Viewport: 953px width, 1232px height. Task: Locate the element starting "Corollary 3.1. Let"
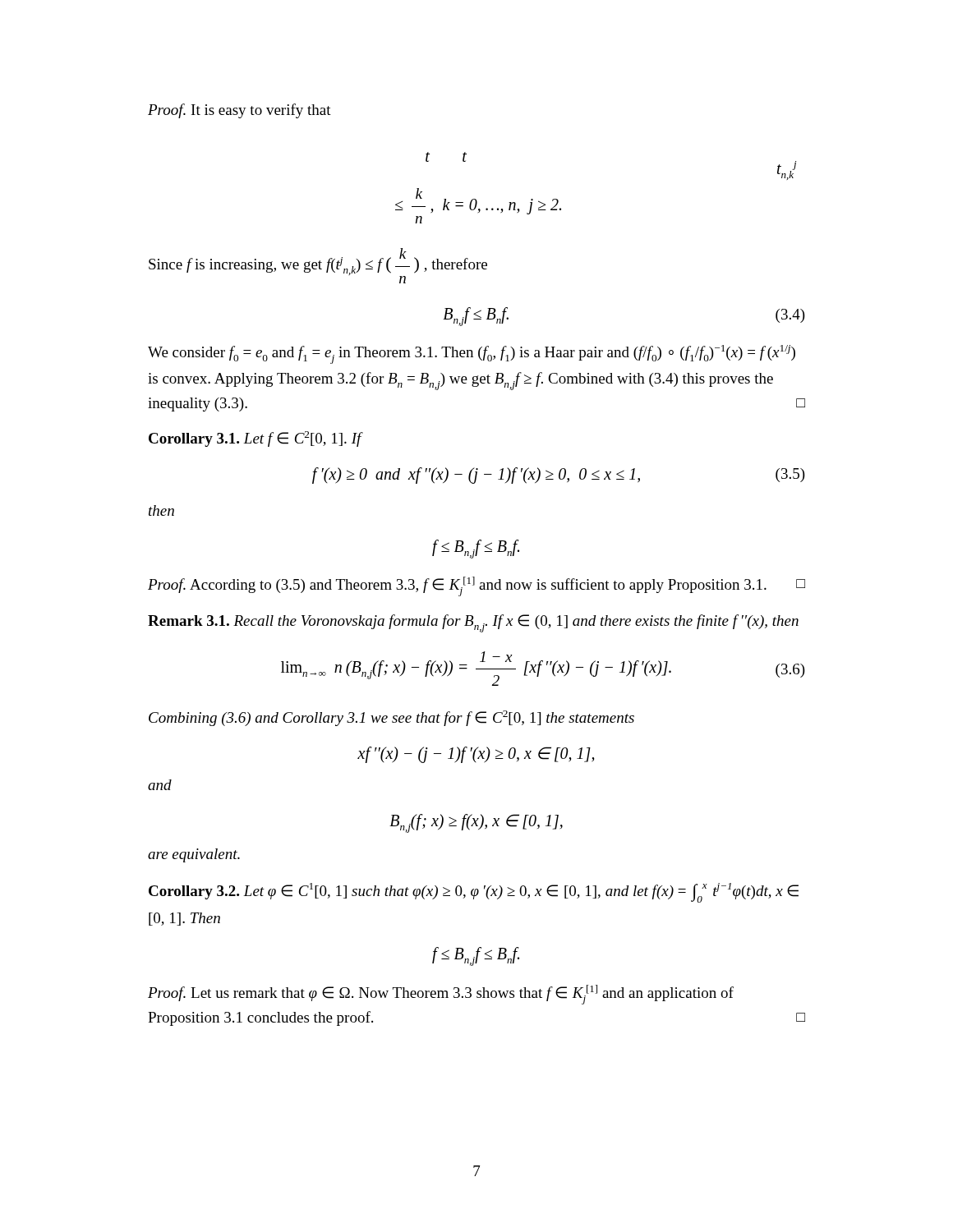256,439
